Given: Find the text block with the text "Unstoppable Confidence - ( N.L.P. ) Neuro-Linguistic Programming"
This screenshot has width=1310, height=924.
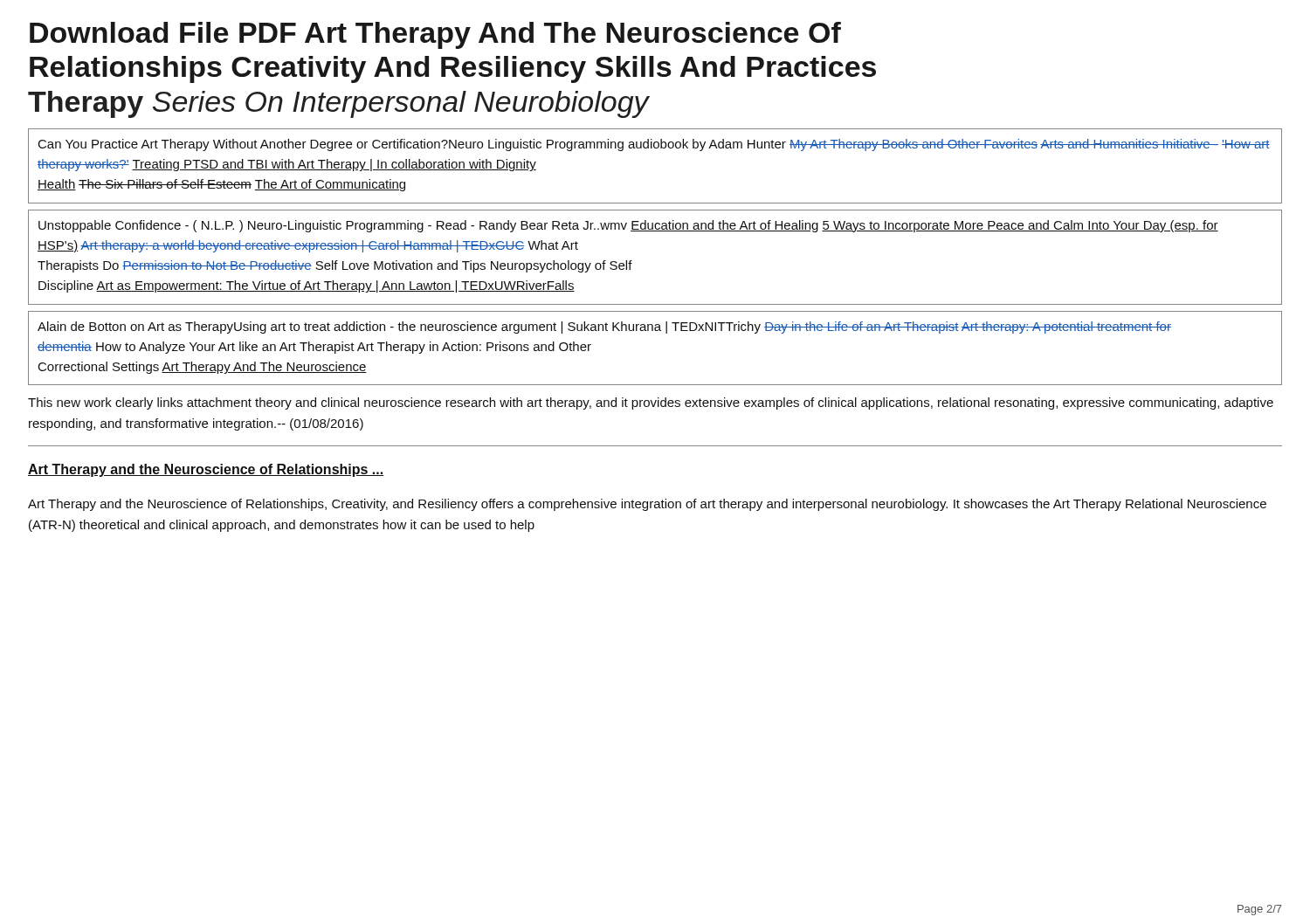Looking at the screenshot, I should pos(628,226).
